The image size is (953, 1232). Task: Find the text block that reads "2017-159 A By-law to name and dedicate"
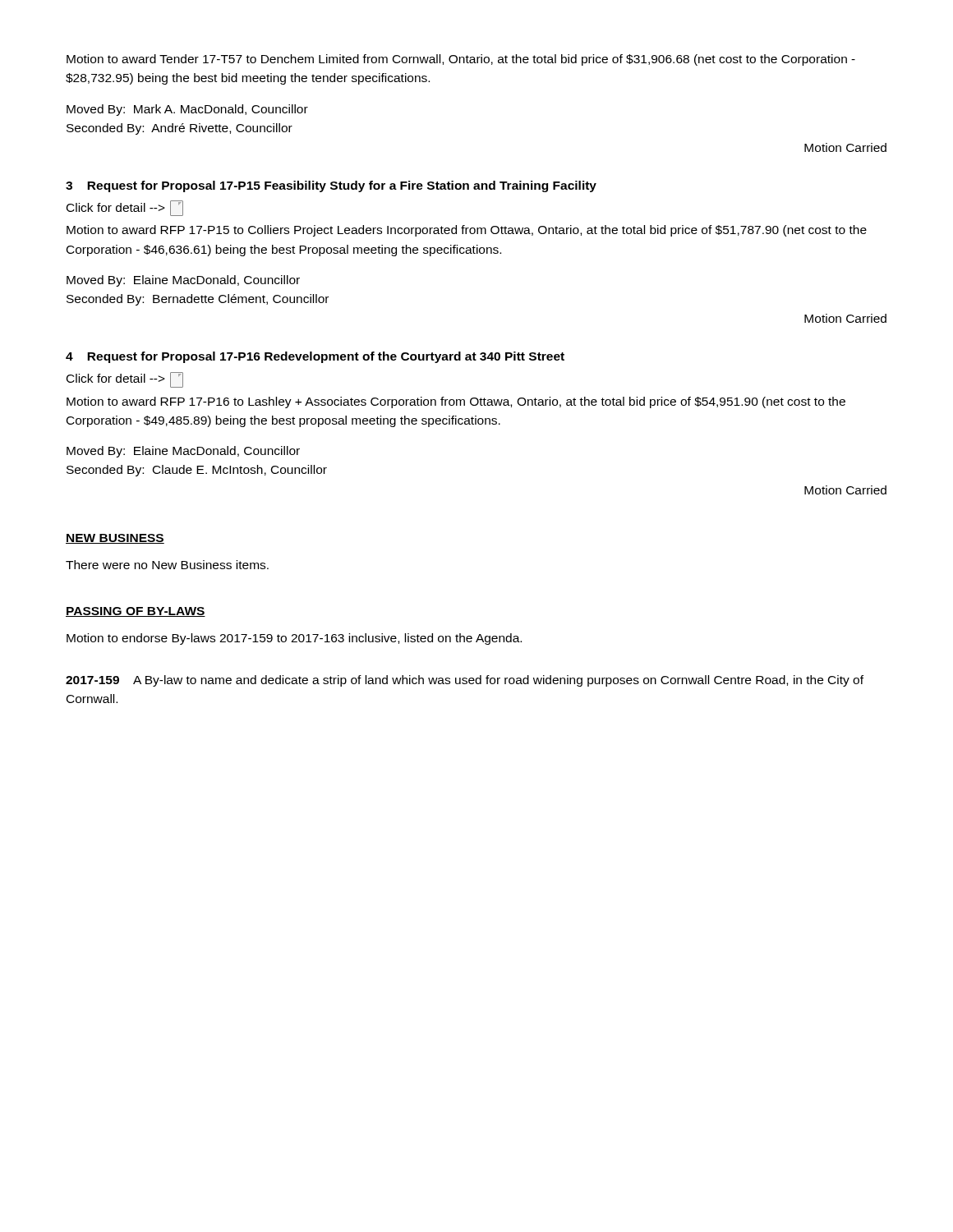click(465, 689)
